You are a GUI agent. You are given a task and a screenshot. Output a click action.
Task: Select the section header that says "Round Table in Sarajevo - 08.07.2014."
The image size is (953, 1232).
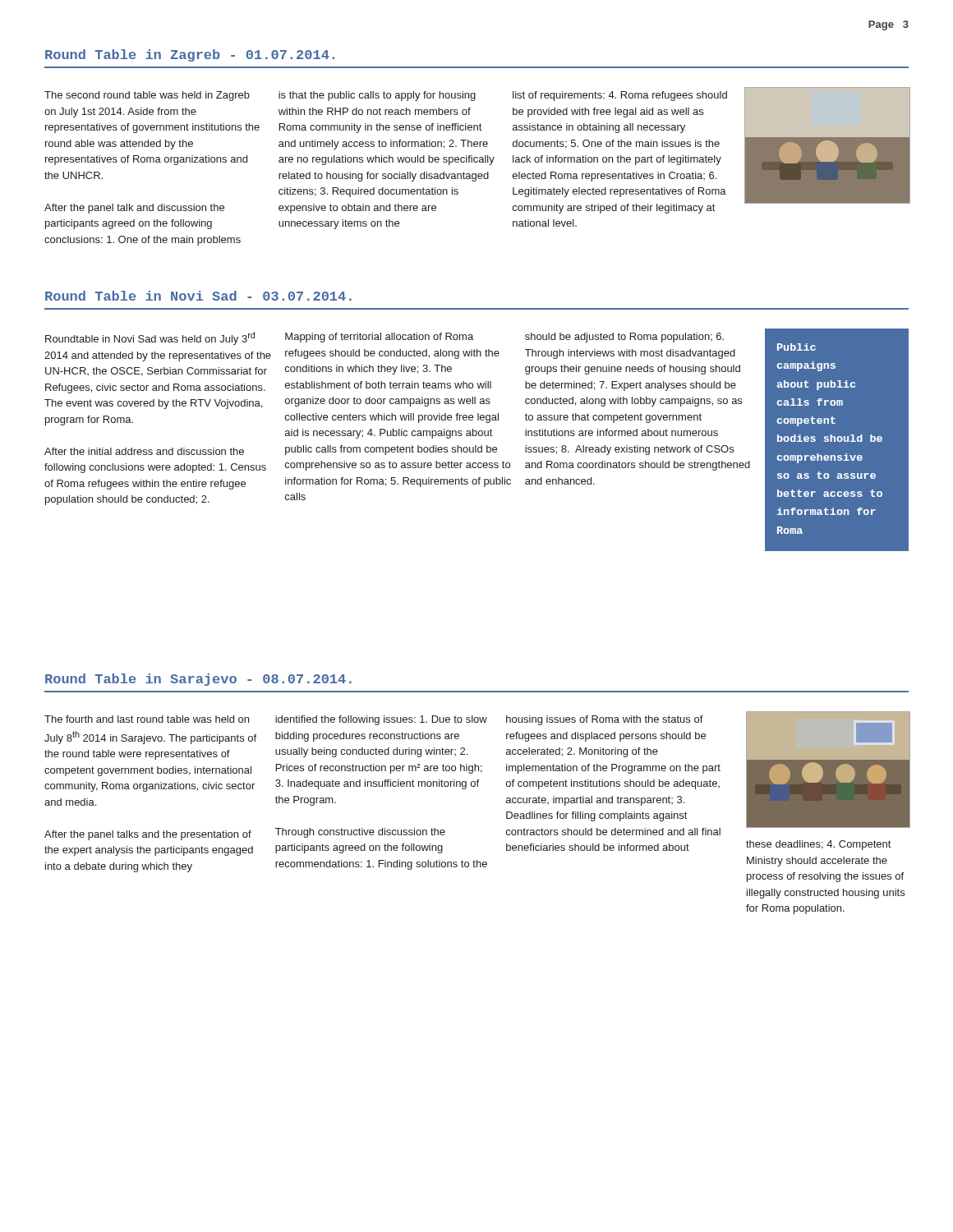click(x=476, y=682)
